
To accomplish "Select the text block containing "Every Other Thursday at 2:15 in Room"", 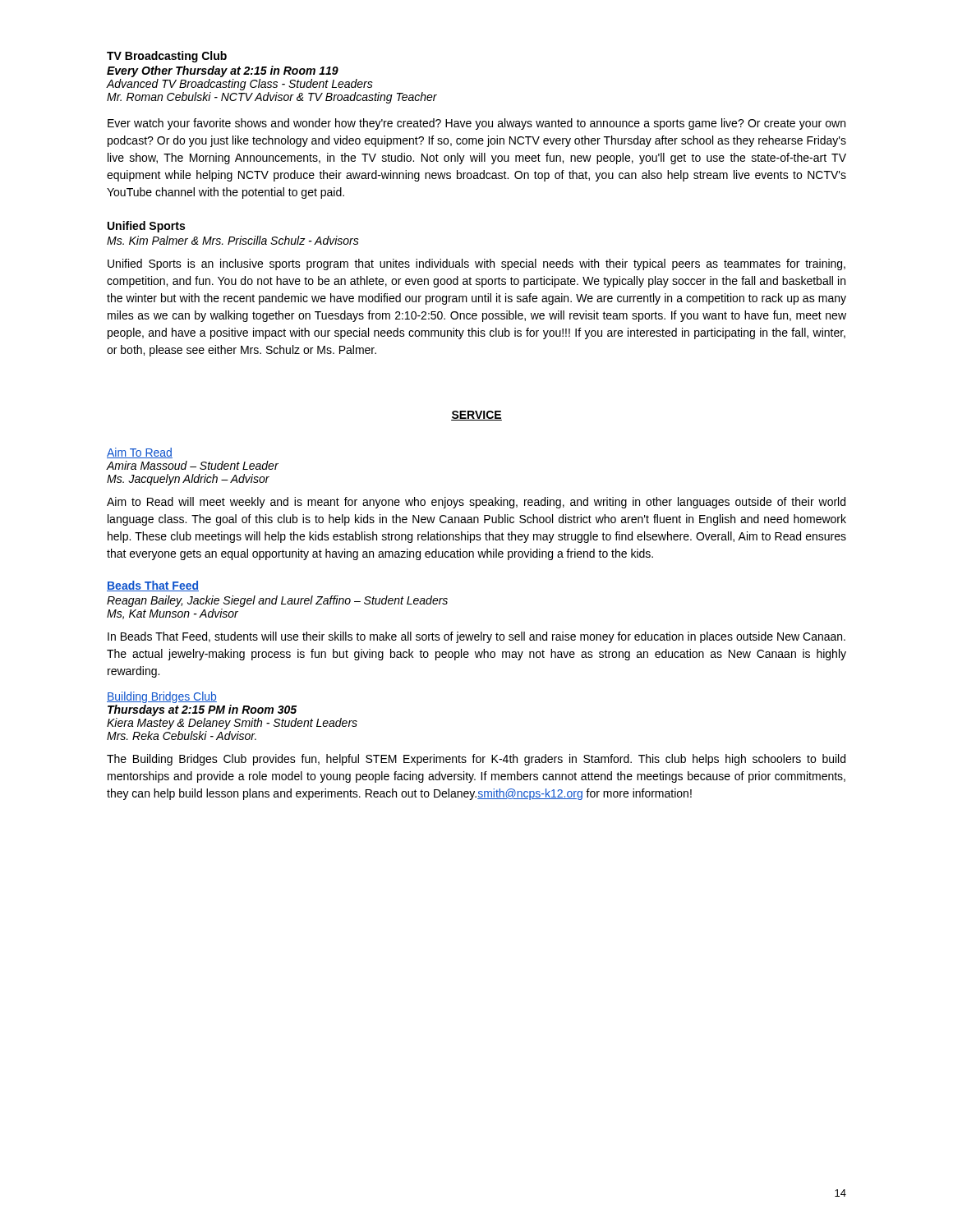I will (x=272, y=84).
